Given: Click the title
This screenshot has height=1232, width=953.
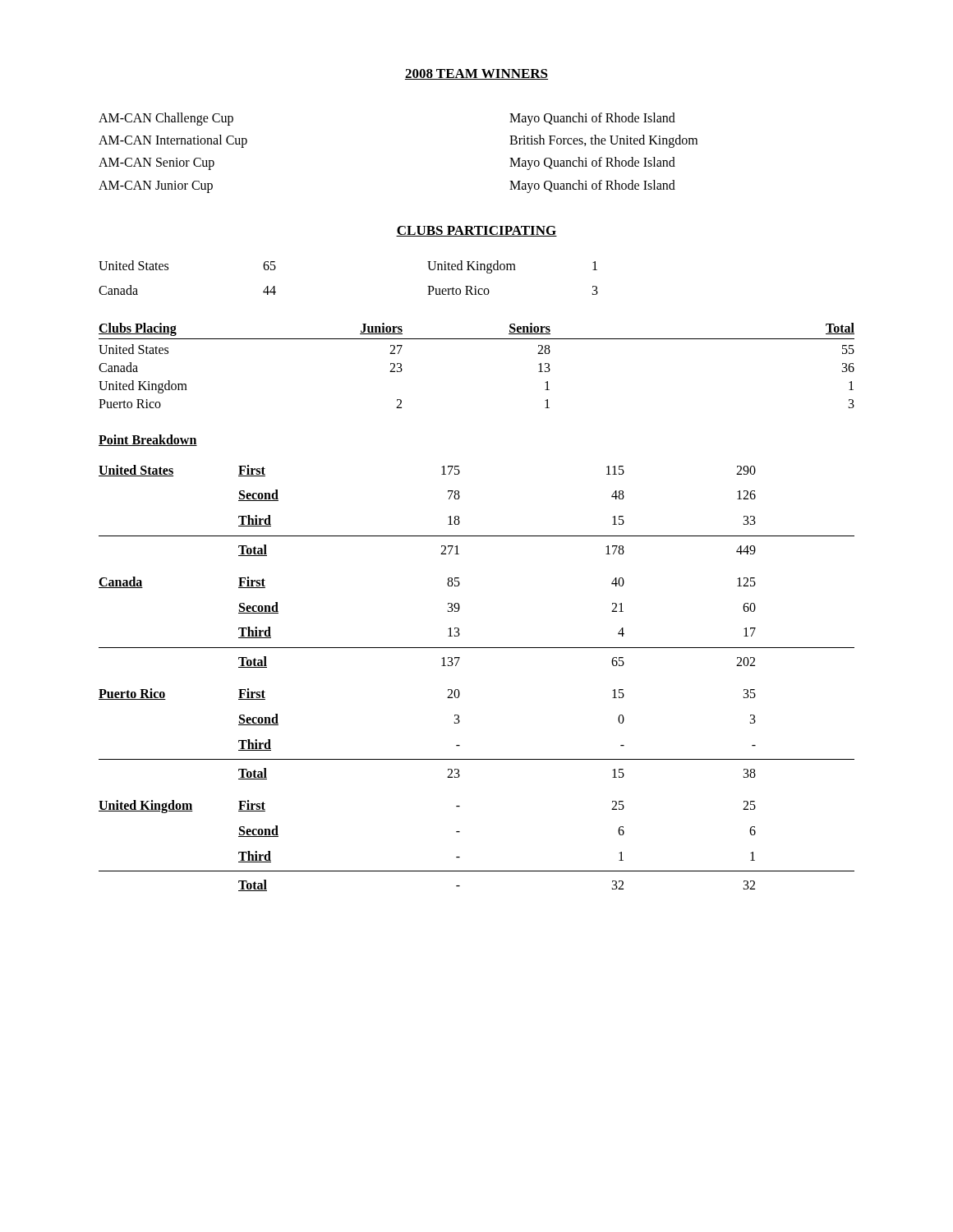Looking at the screenshot, I should tap(476, 73).
